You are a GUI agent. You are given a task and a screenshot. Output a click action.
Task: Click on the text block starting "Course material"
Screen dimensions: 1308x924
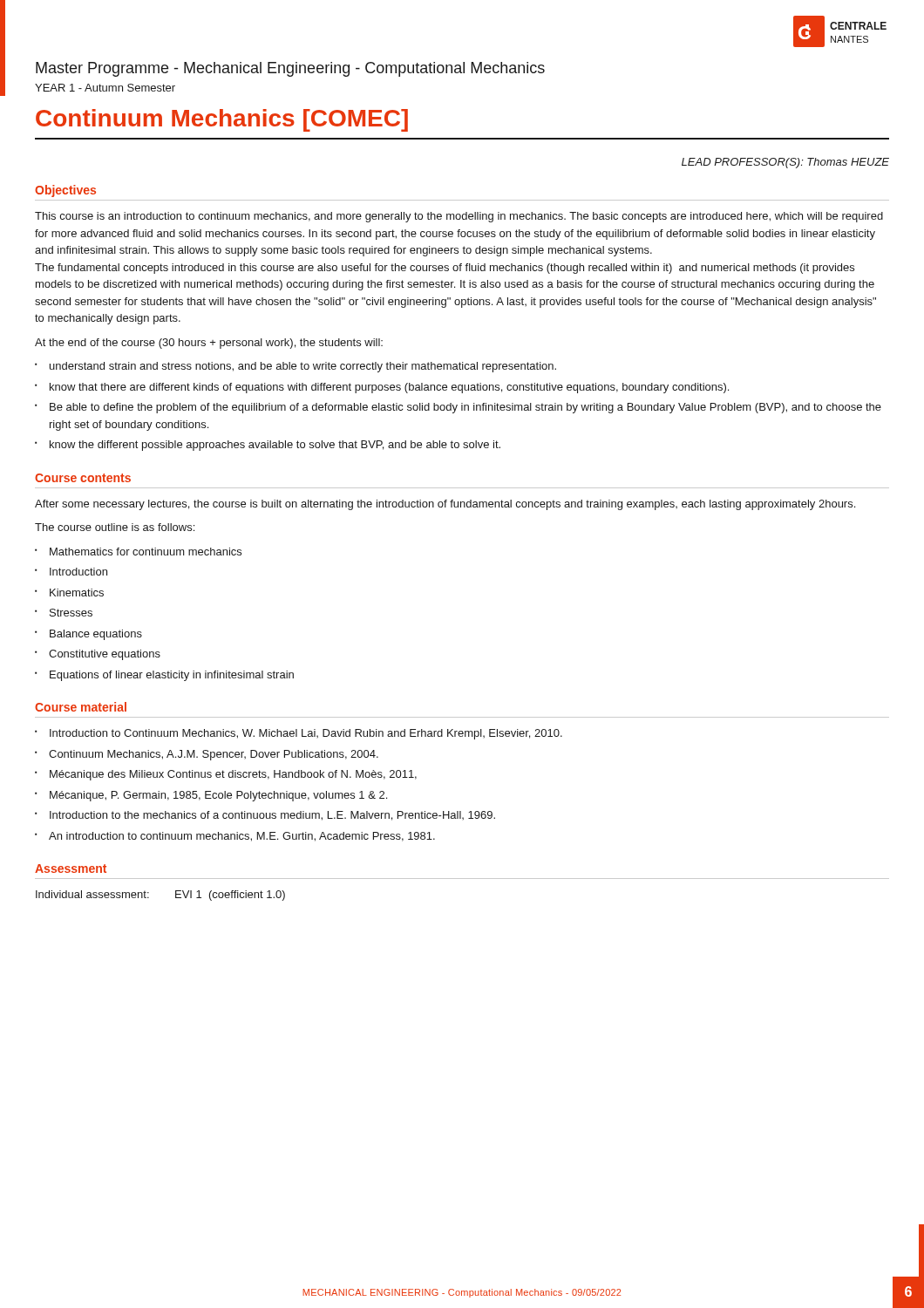click(81, 707)
